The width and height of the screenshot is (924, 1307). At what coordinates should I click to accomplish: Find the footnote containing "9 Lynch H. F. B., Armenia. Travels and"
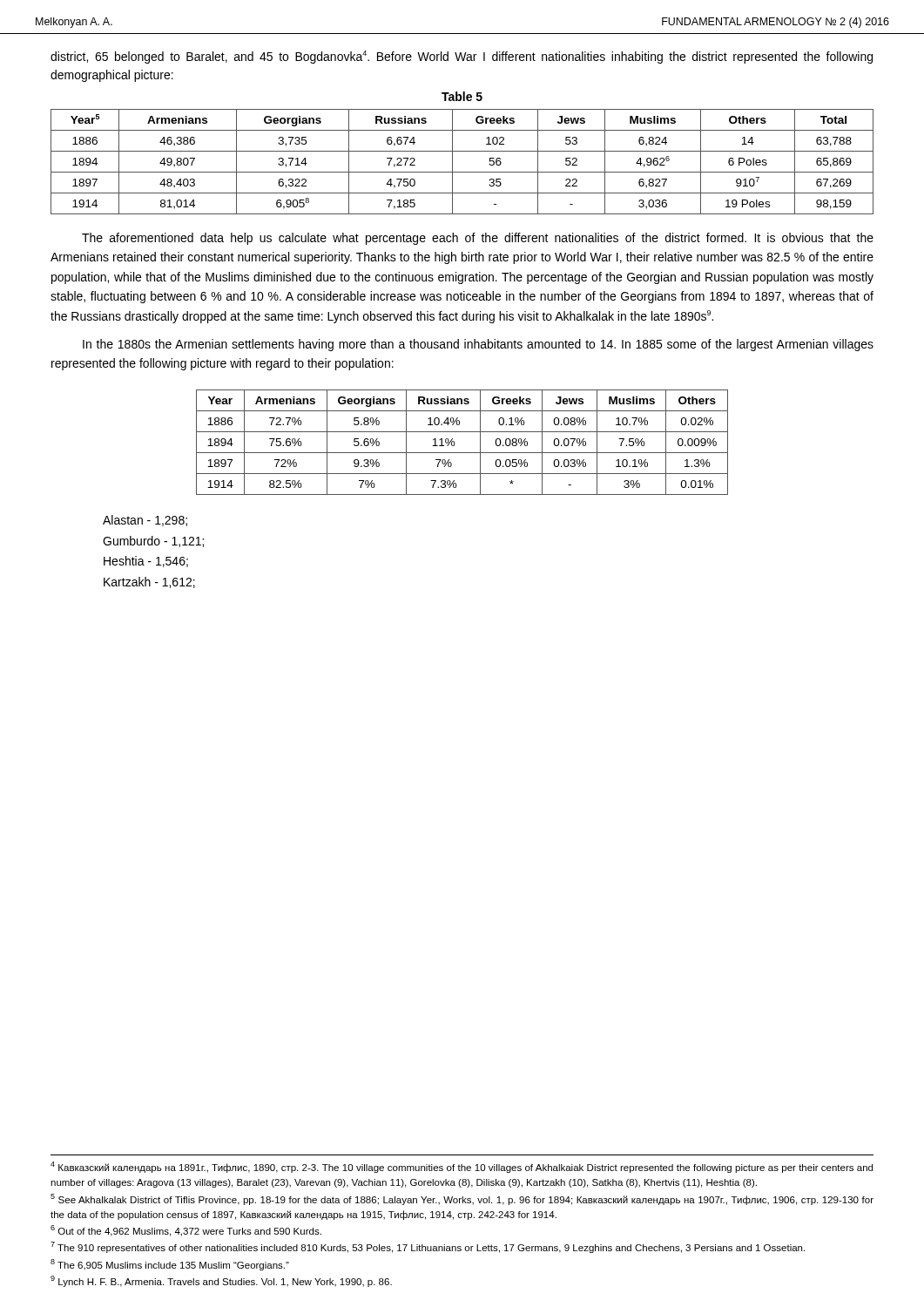[221, 1281]
